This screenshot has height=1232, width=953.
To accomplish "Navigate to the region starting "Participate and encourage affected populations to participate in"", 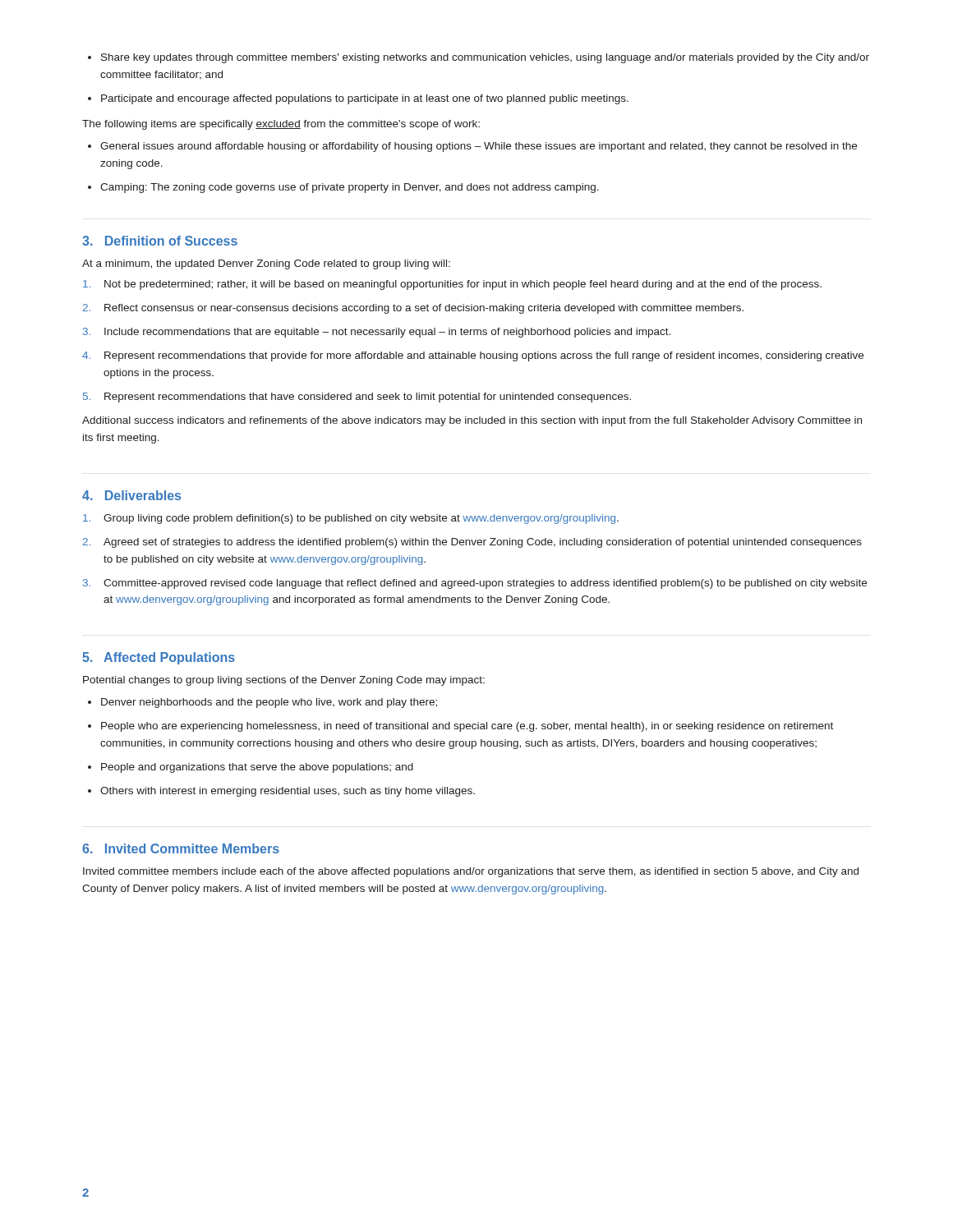I will point(476,99).
